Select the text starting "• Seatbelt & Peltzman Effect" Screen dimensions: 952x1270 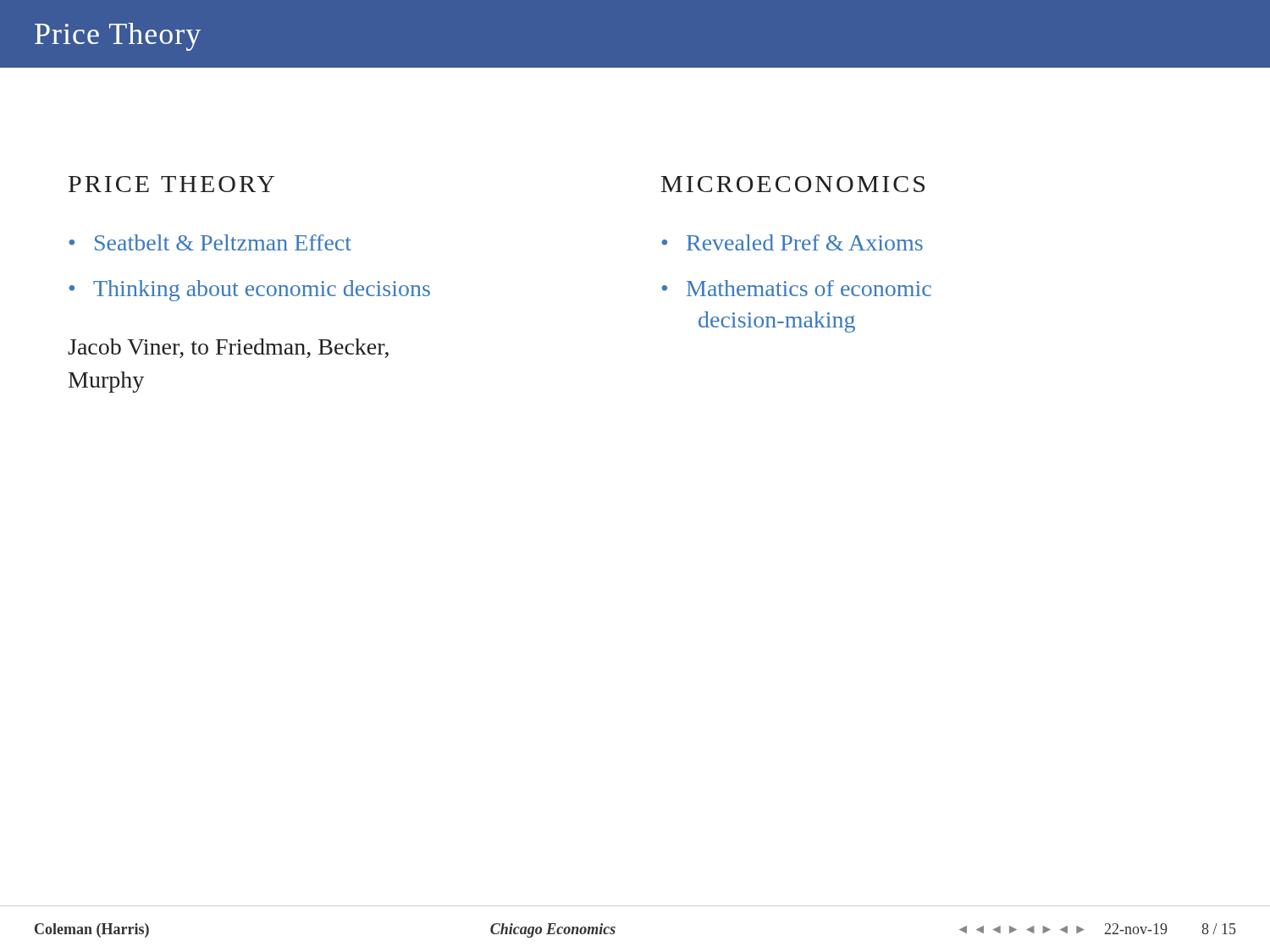210,243
